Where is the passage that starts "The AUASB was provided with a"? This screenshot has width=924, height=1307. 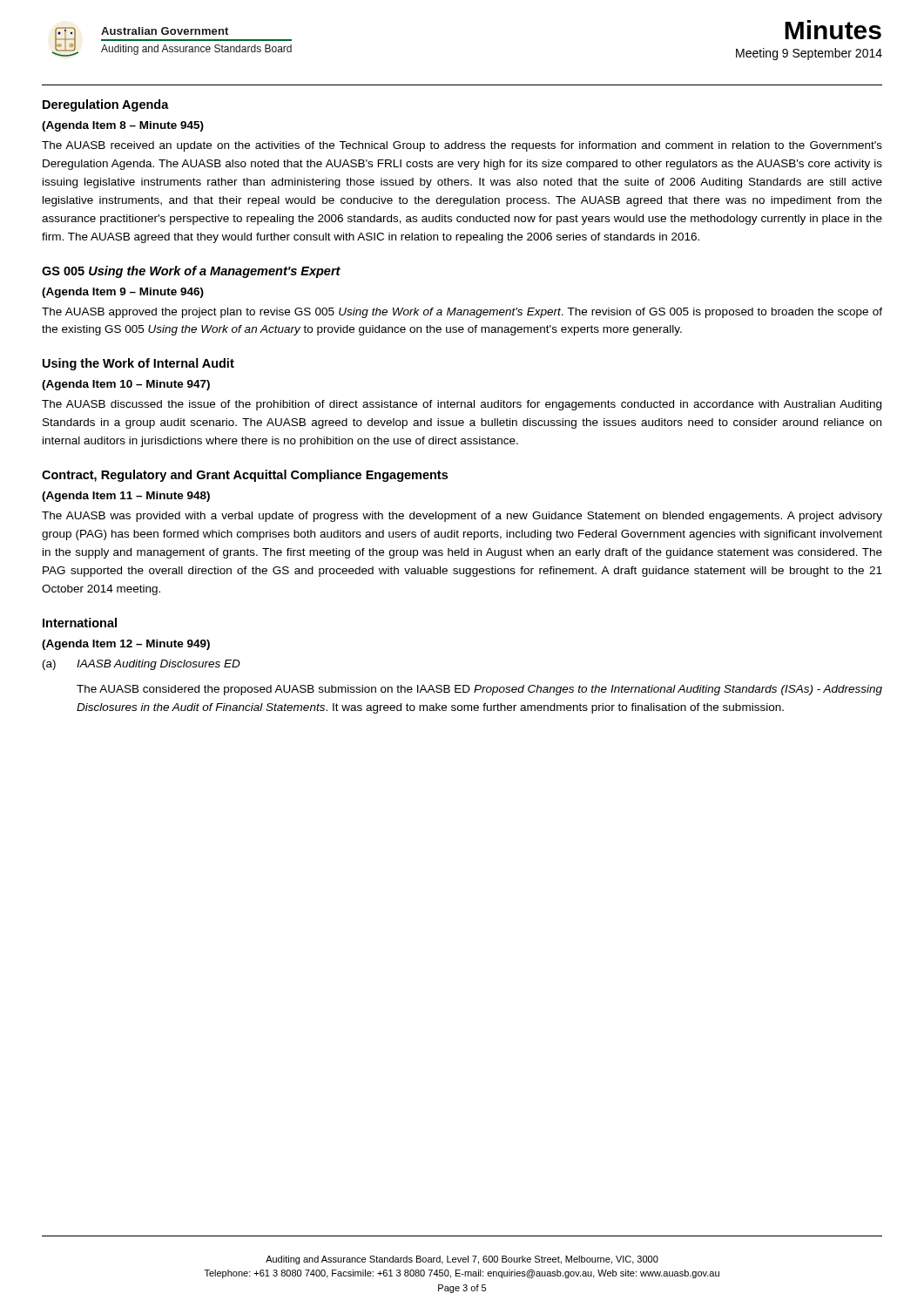coord(462,552)
